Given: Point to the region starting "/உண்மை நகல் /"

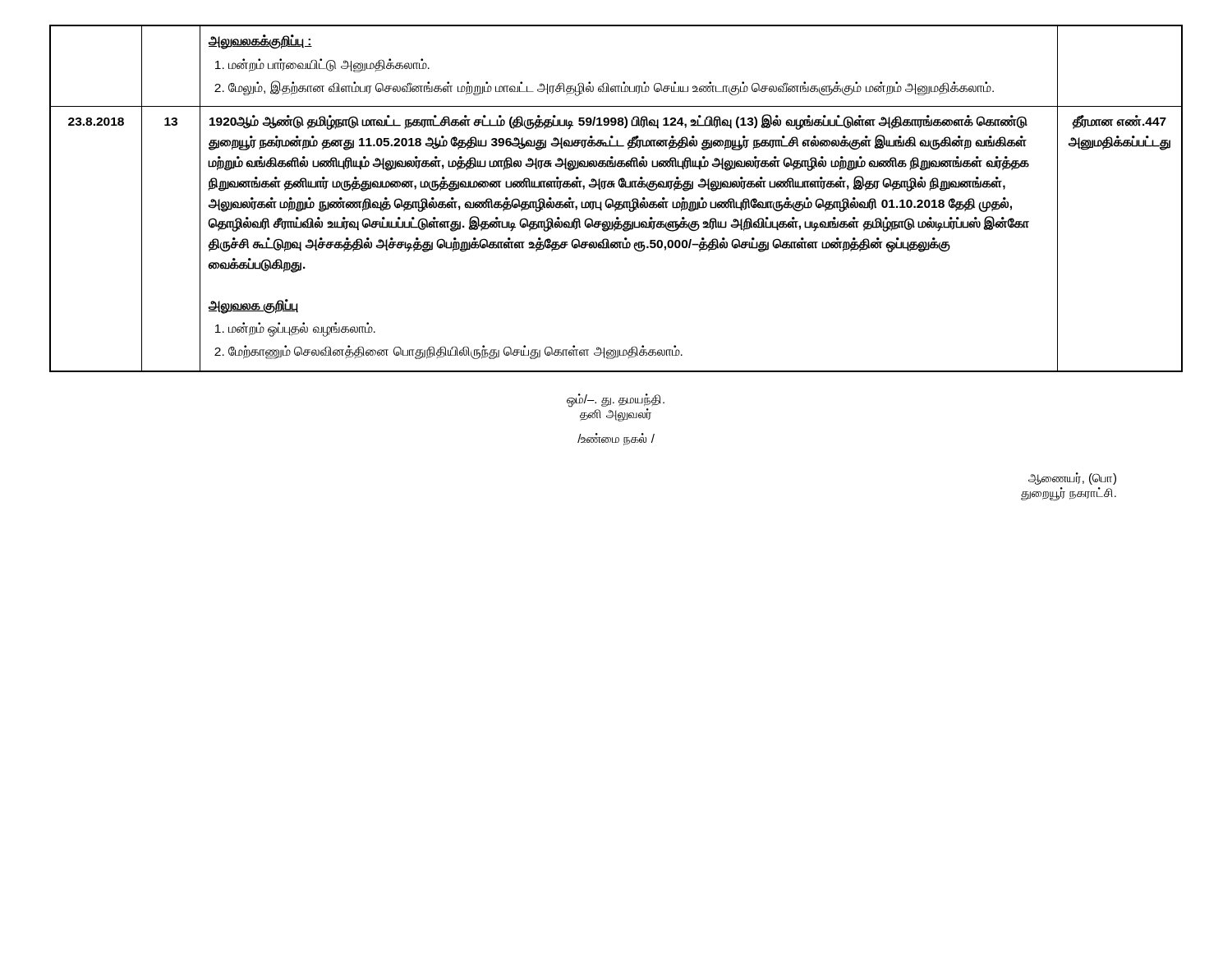Looking at the screenshot, I should (x=616, y=438).
